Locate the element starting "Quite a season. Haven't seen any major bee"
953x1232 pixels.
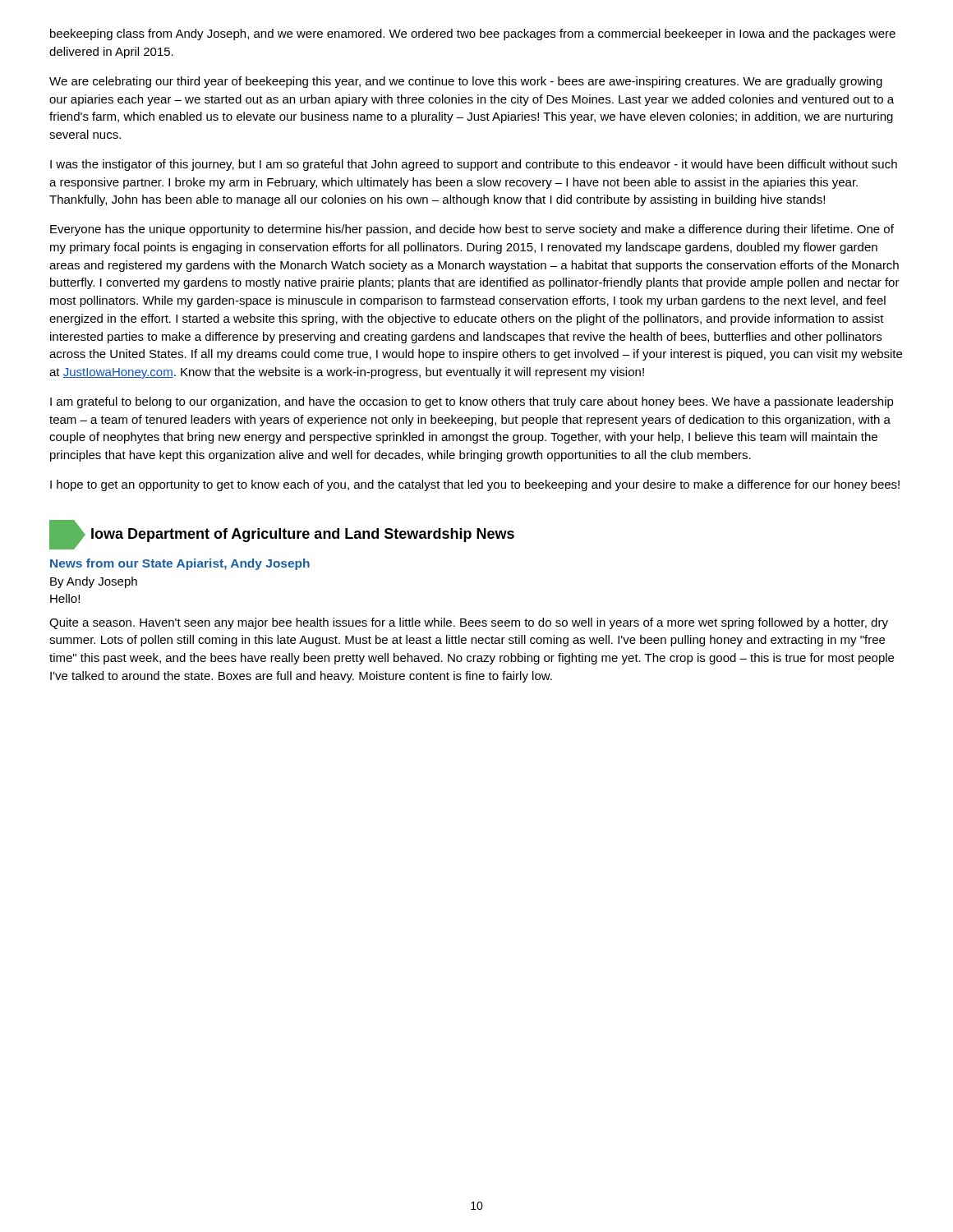point(472,649)
